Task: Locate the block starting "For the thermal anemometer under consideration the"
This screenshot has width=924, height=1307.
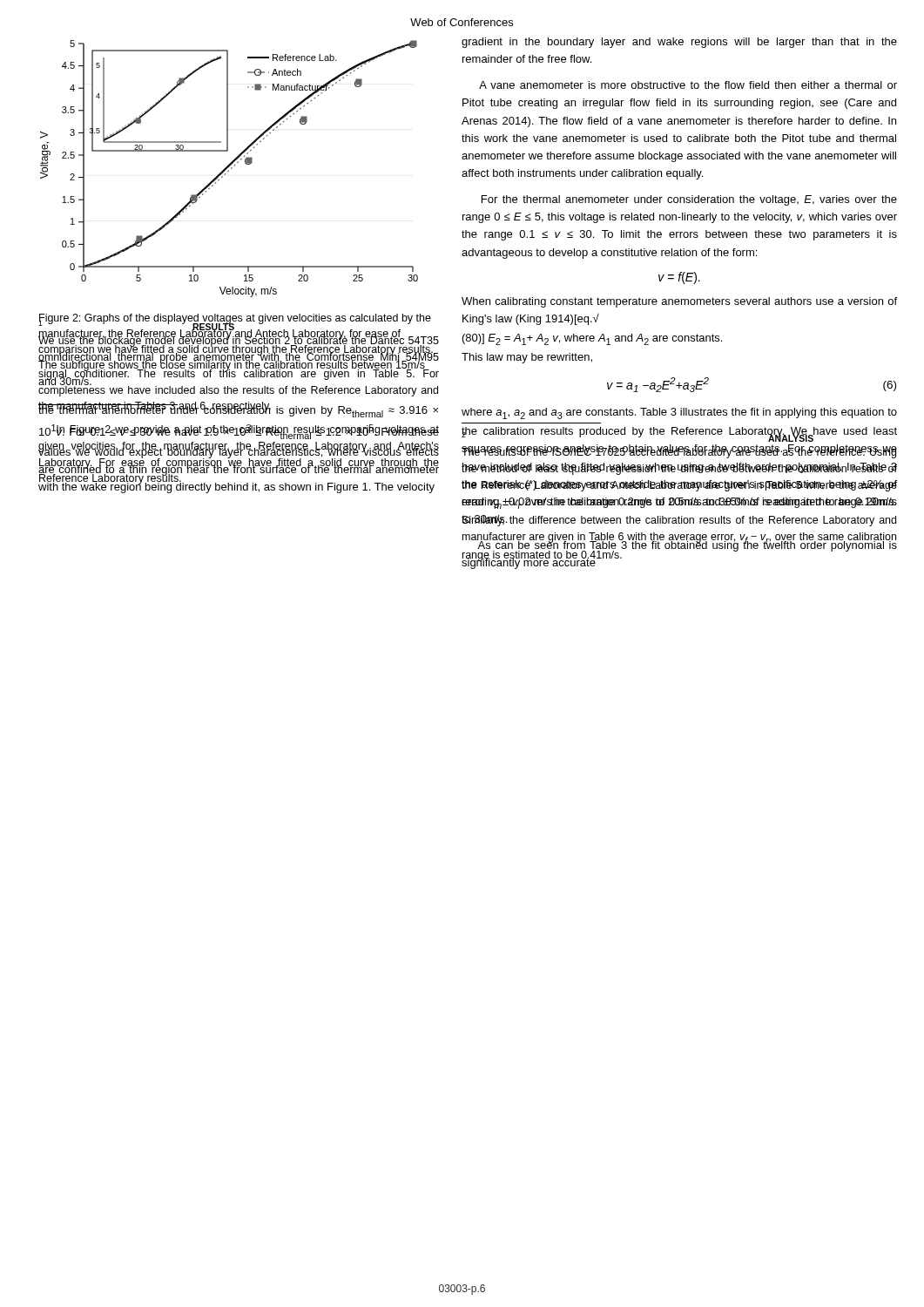Action: [x=679, y=226]
